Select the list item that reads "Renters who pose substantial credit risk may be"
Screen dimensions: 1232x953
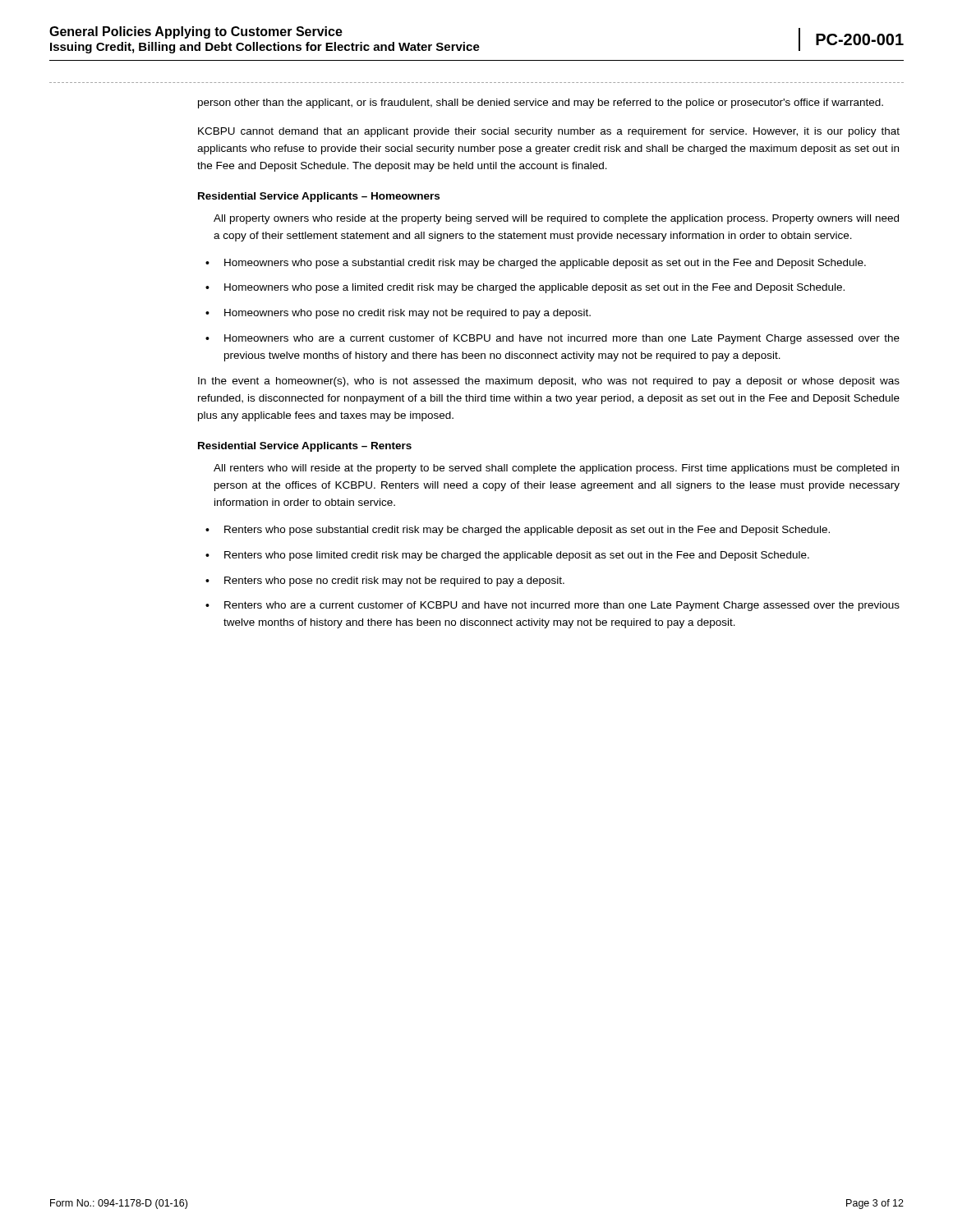tap(527, 529)
